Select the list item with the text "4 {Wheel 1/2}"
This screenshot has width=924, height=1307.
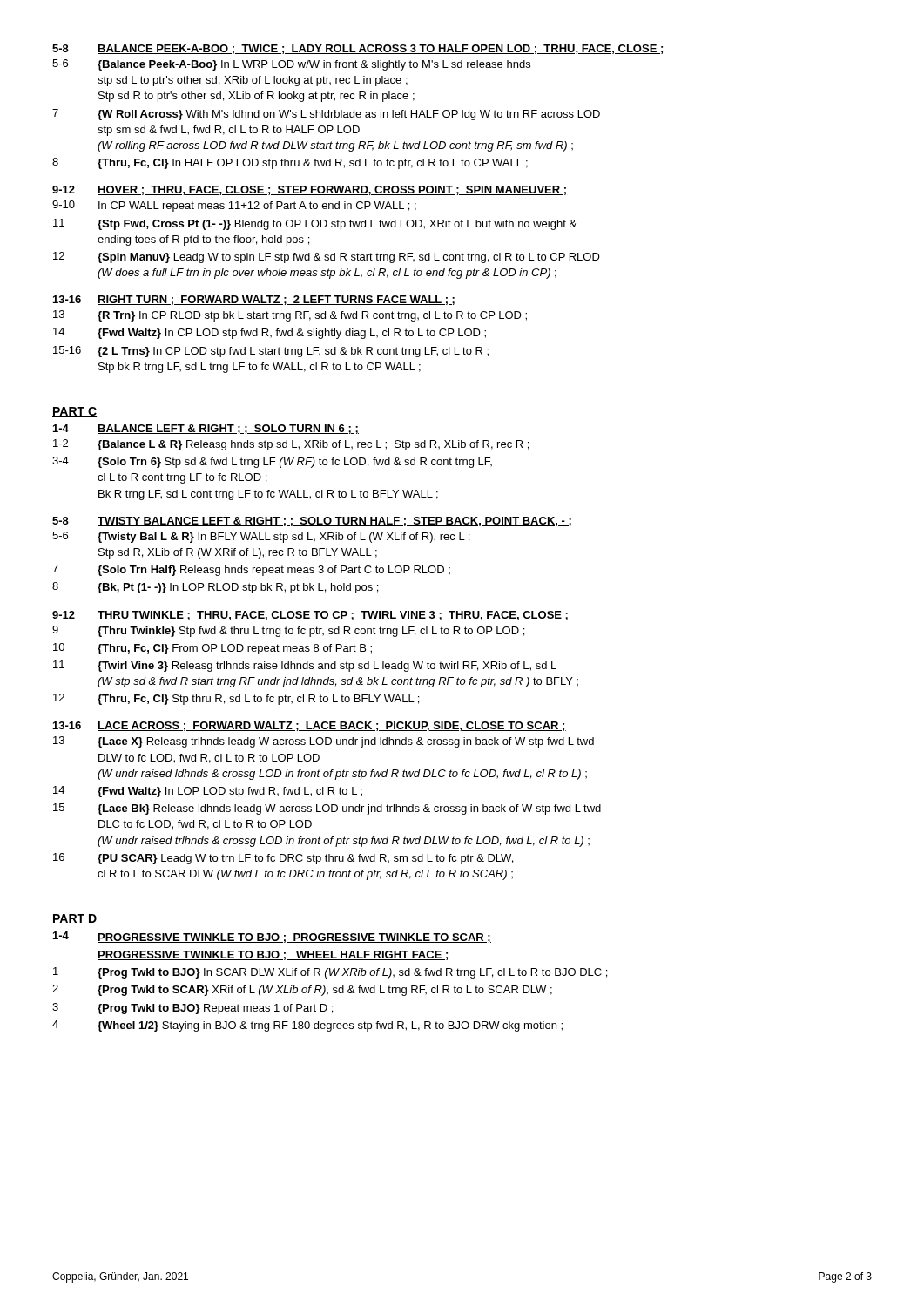coord(462,1025)
